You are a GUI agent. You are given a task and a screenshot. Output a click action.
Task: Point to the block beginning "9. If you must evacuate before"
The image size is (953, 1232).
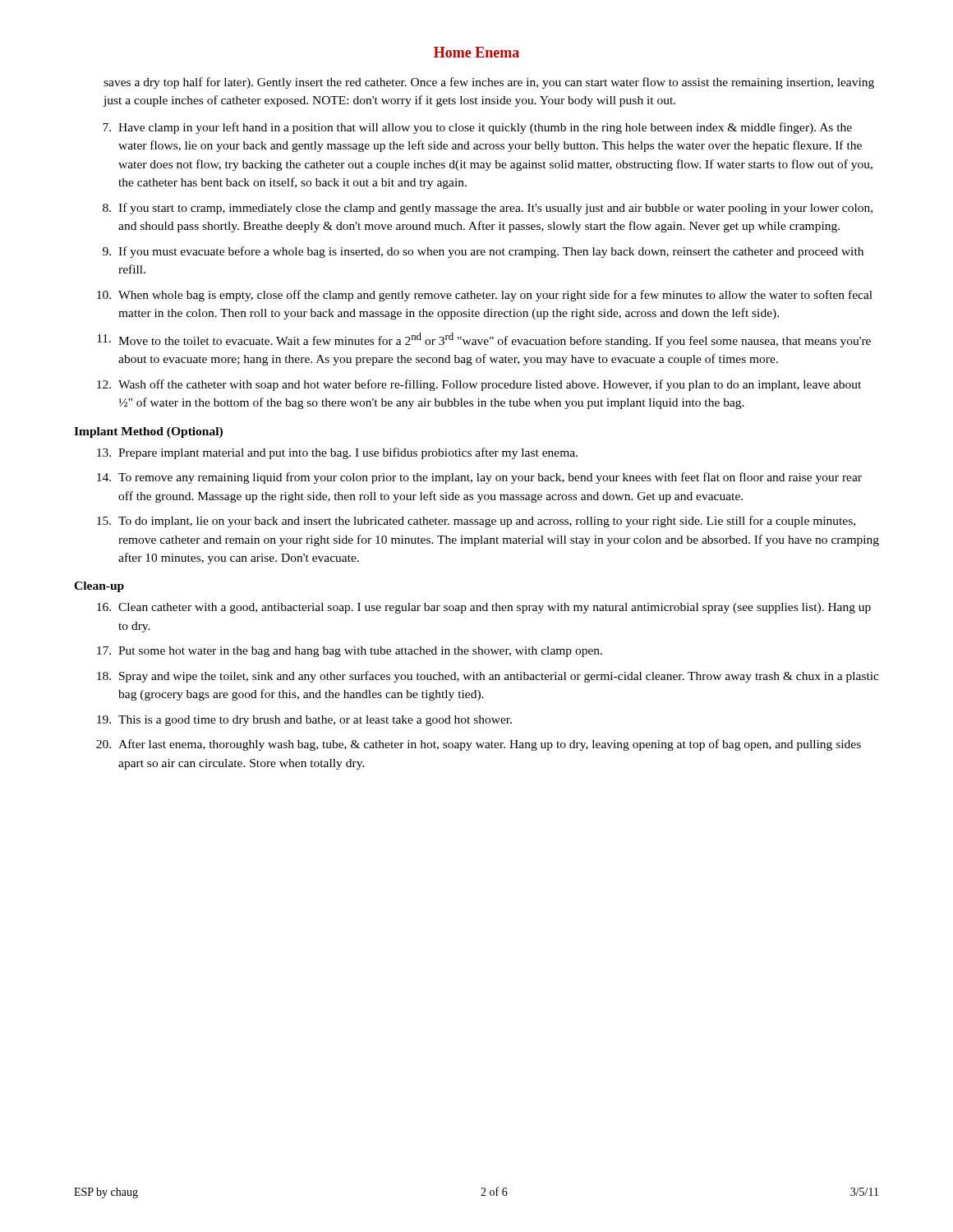[476, 261]
